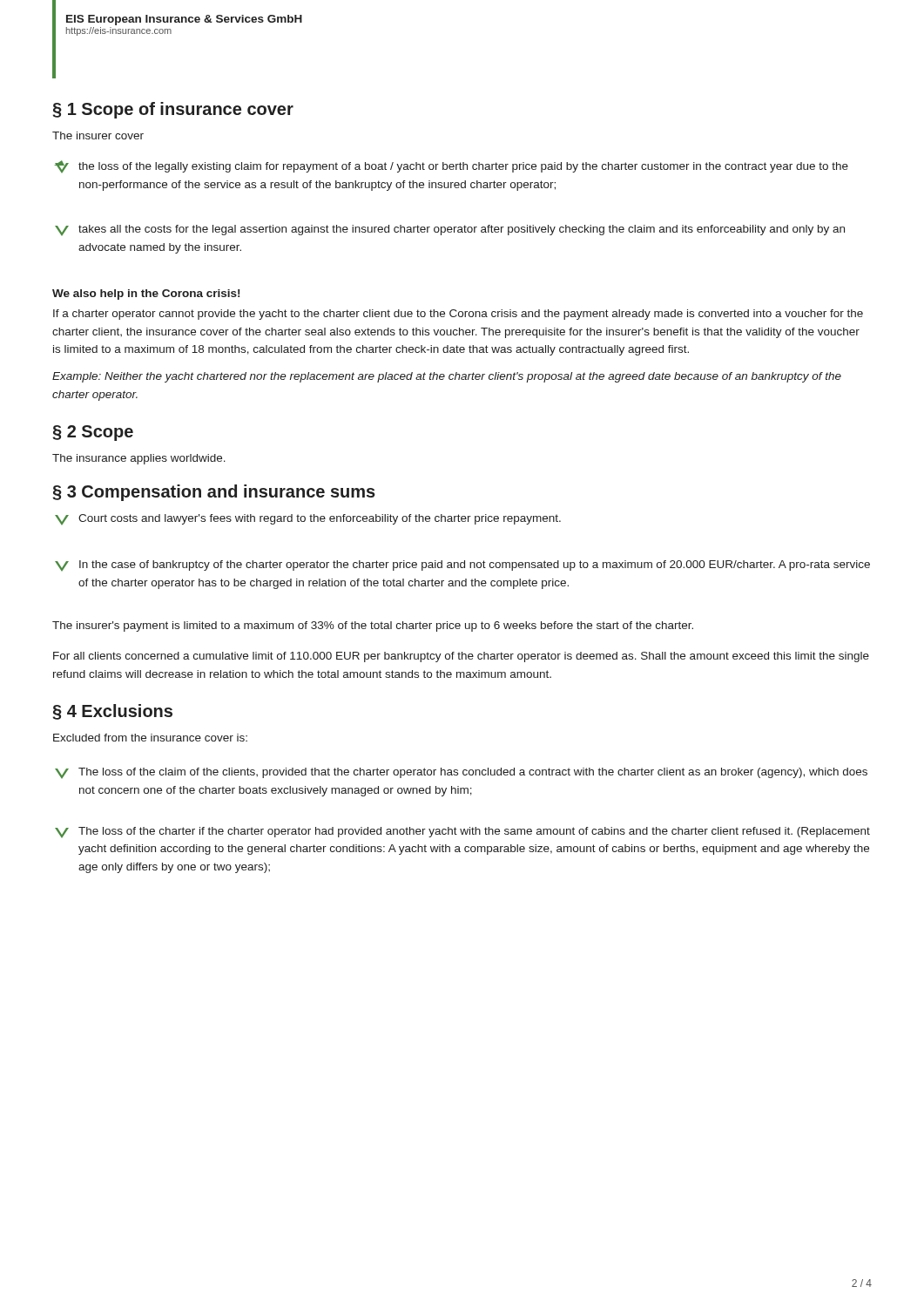Viewport: 924px width, 1307px height.
Task: Find the block on this page that starts "The insurer's payment is limited"
Action: 373,625
